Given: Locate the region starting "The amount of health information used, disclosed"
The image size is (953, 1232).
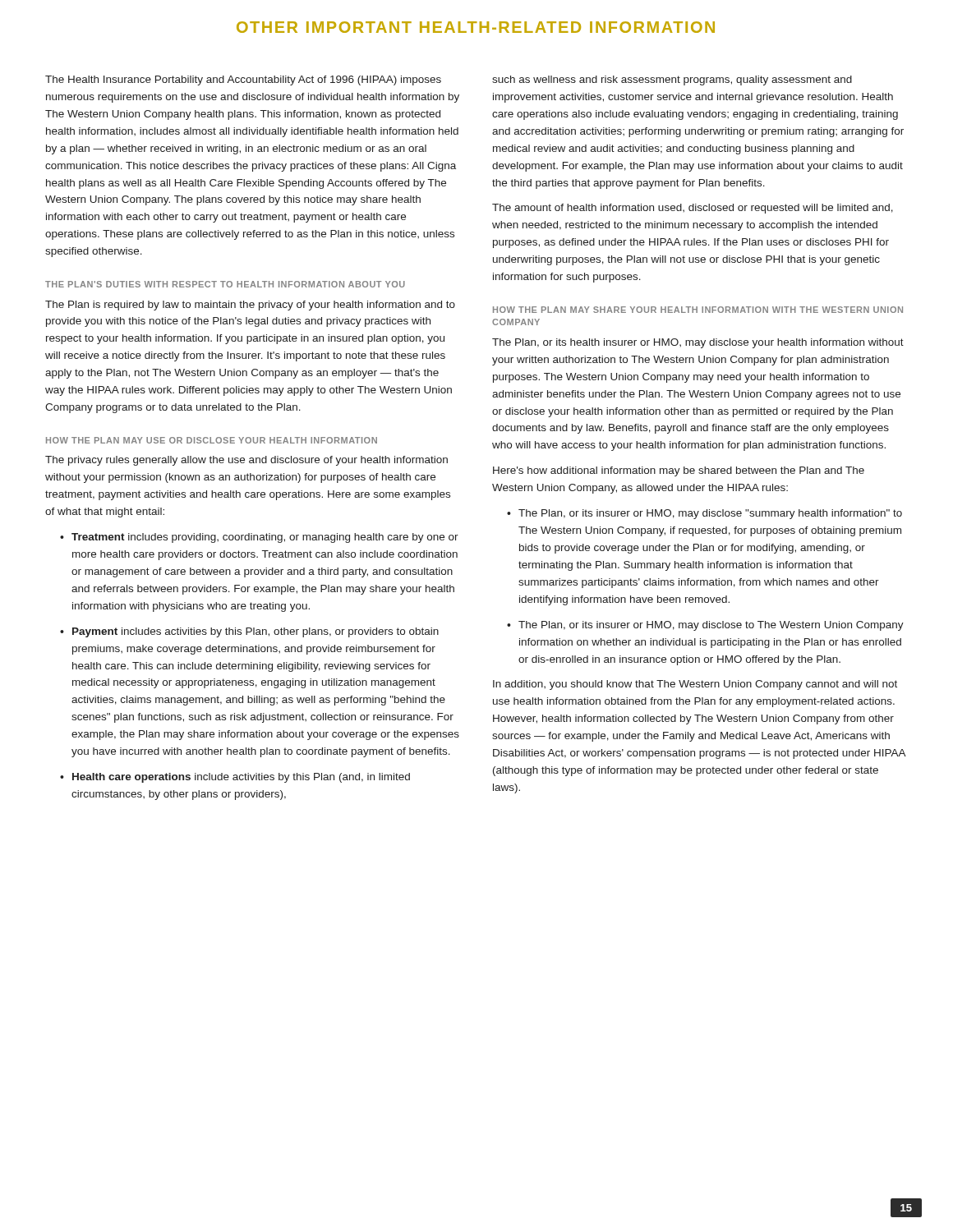Looking at the screenshot, I should tap(693, 242).
